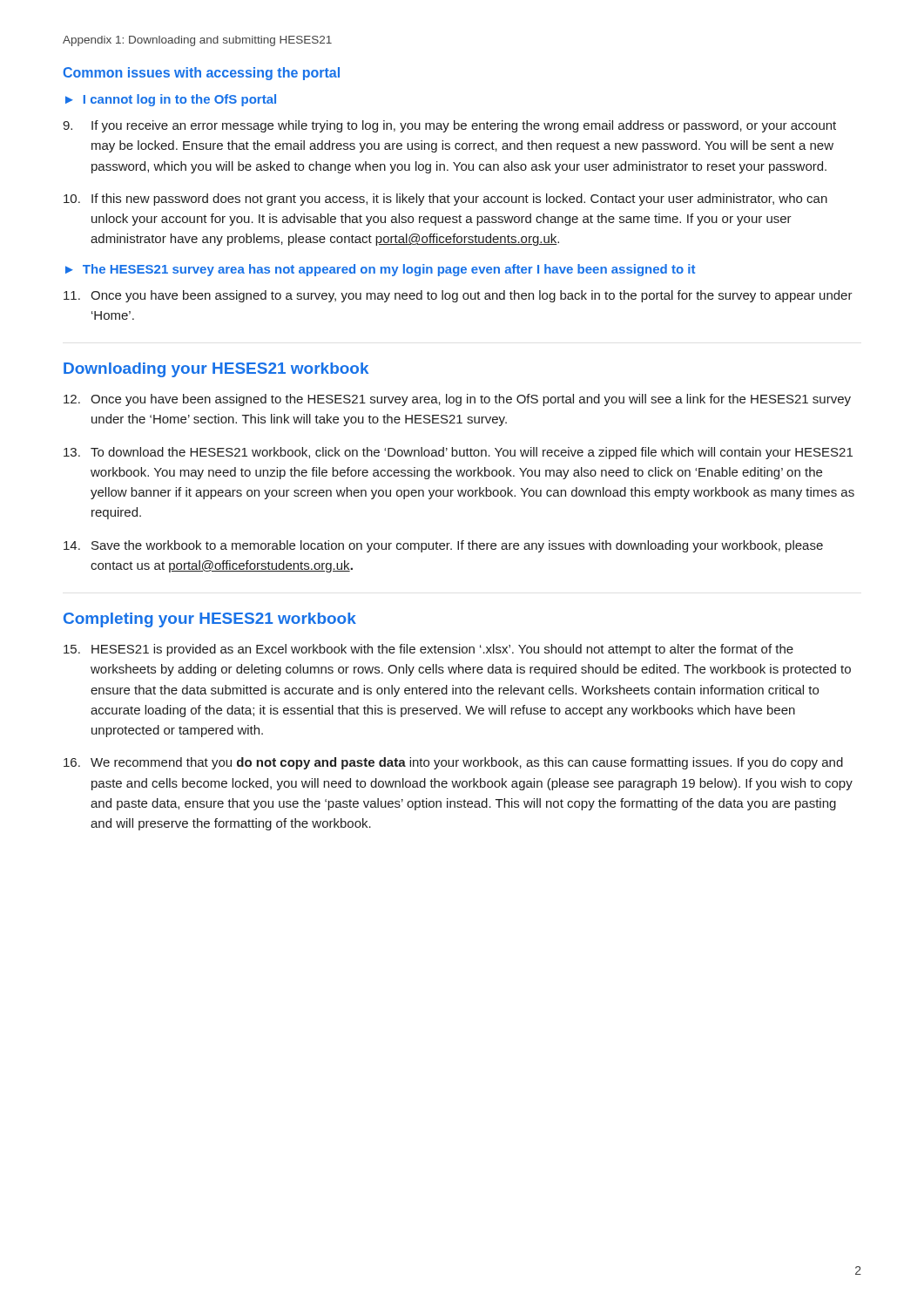Find the text block starting "We recommend that you do not copy and"

[x=462, y=793]
